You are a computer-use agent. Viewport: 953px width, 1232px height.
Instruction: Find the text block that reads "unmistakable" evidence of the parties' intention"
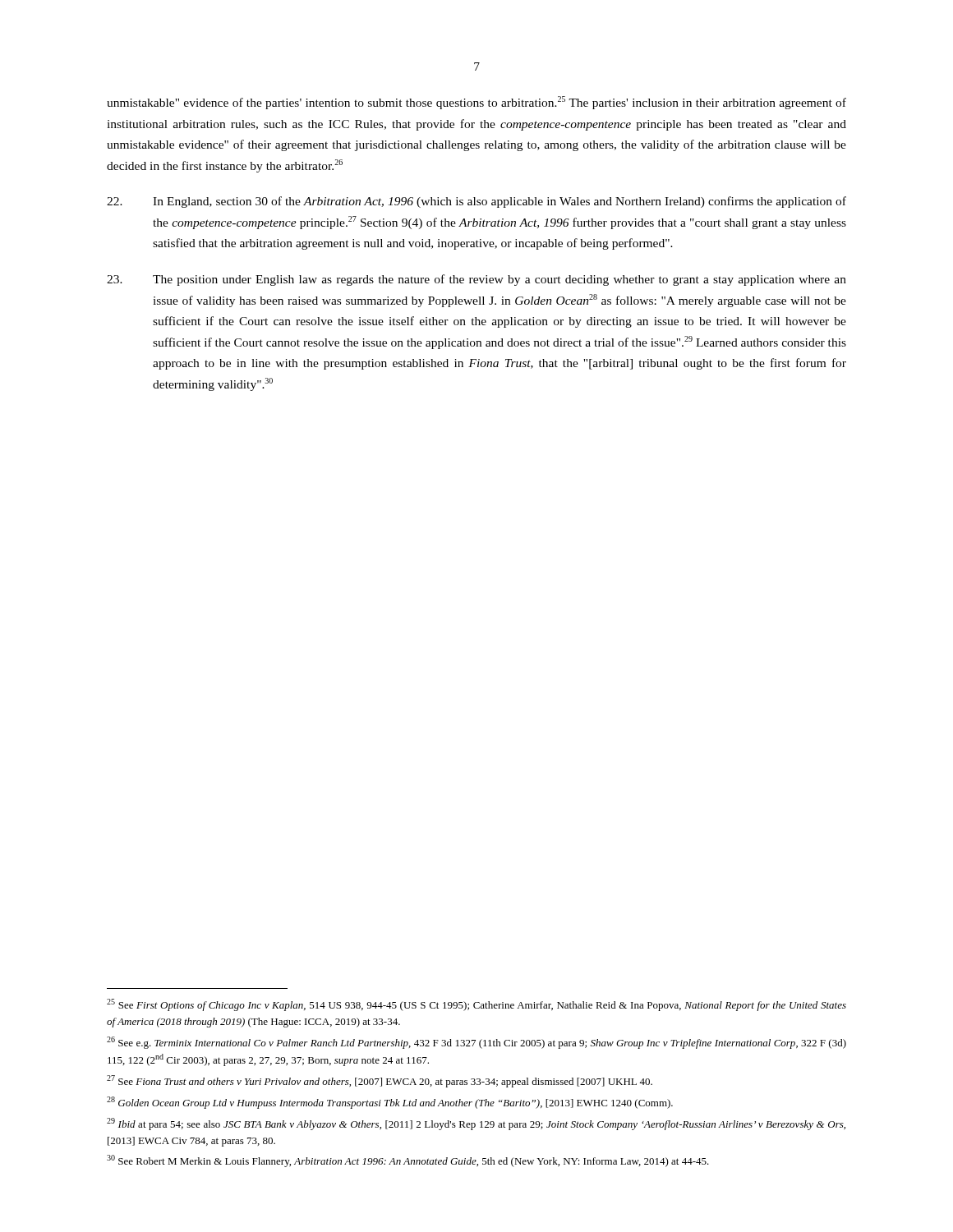tap(476, 133)
